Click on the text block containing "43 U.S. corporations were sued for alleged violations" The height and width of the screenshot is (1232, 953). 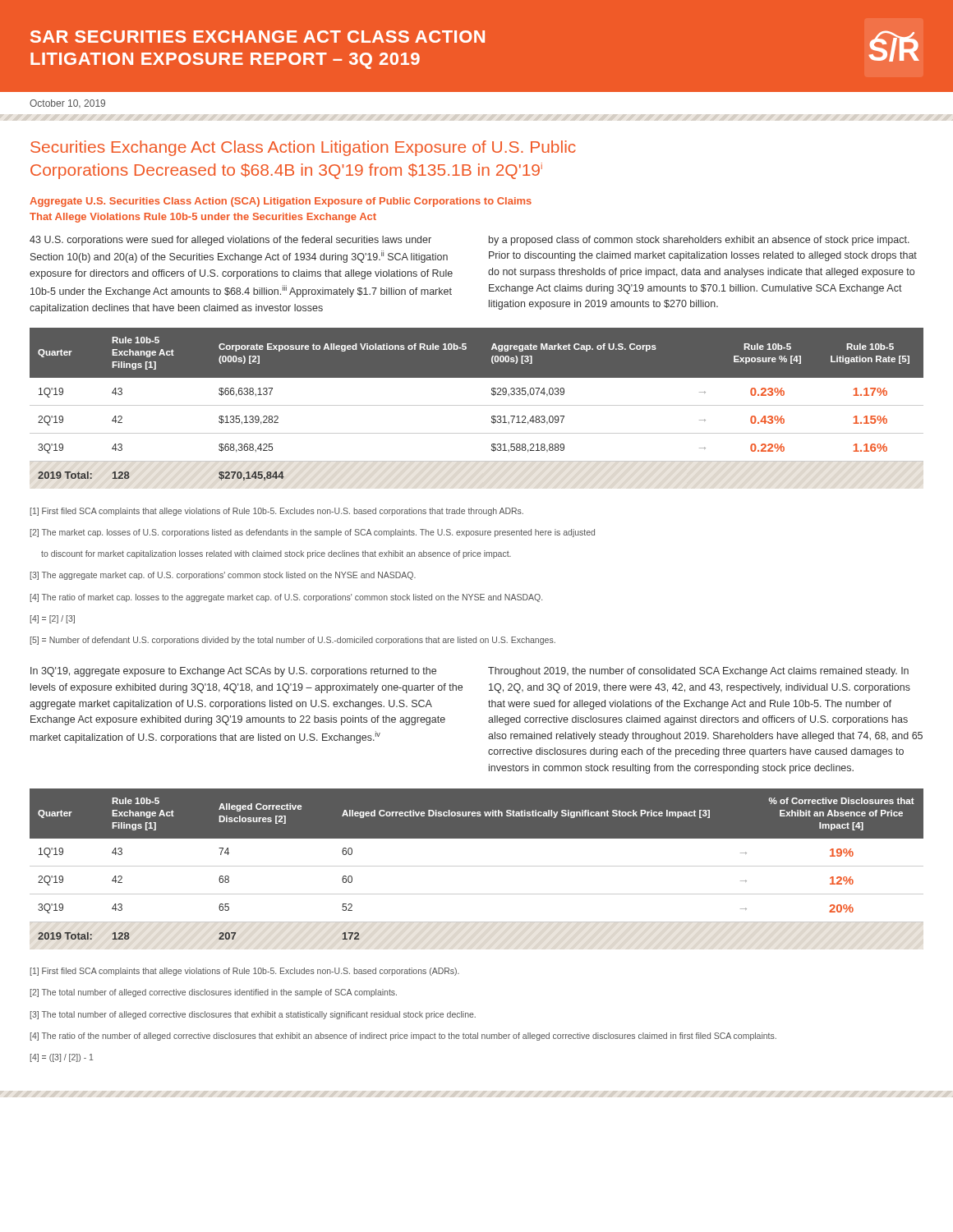241,274
